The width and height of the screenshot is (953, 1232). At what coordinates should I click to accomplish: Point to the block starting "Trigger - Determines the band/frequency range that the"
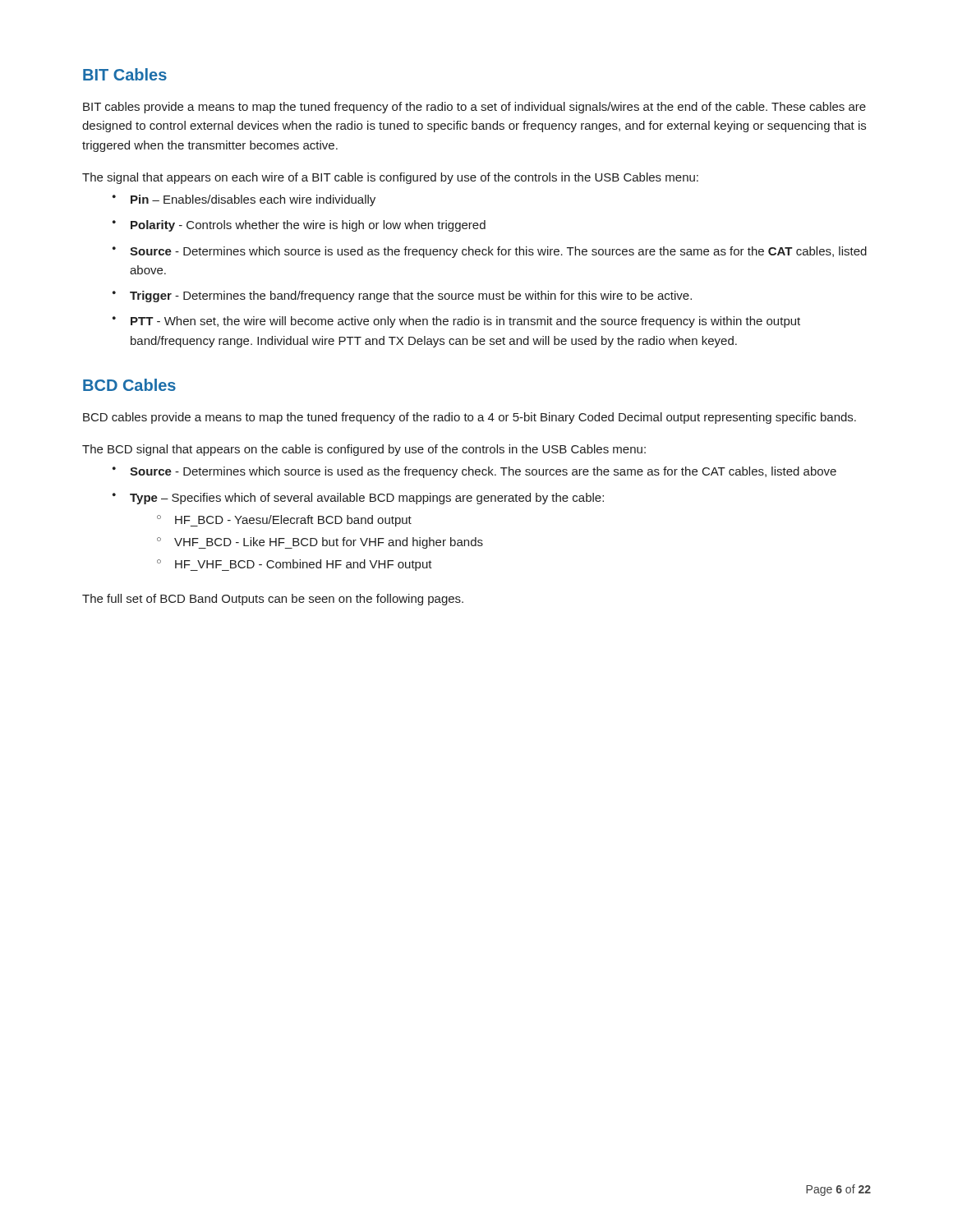click(411, 295)
